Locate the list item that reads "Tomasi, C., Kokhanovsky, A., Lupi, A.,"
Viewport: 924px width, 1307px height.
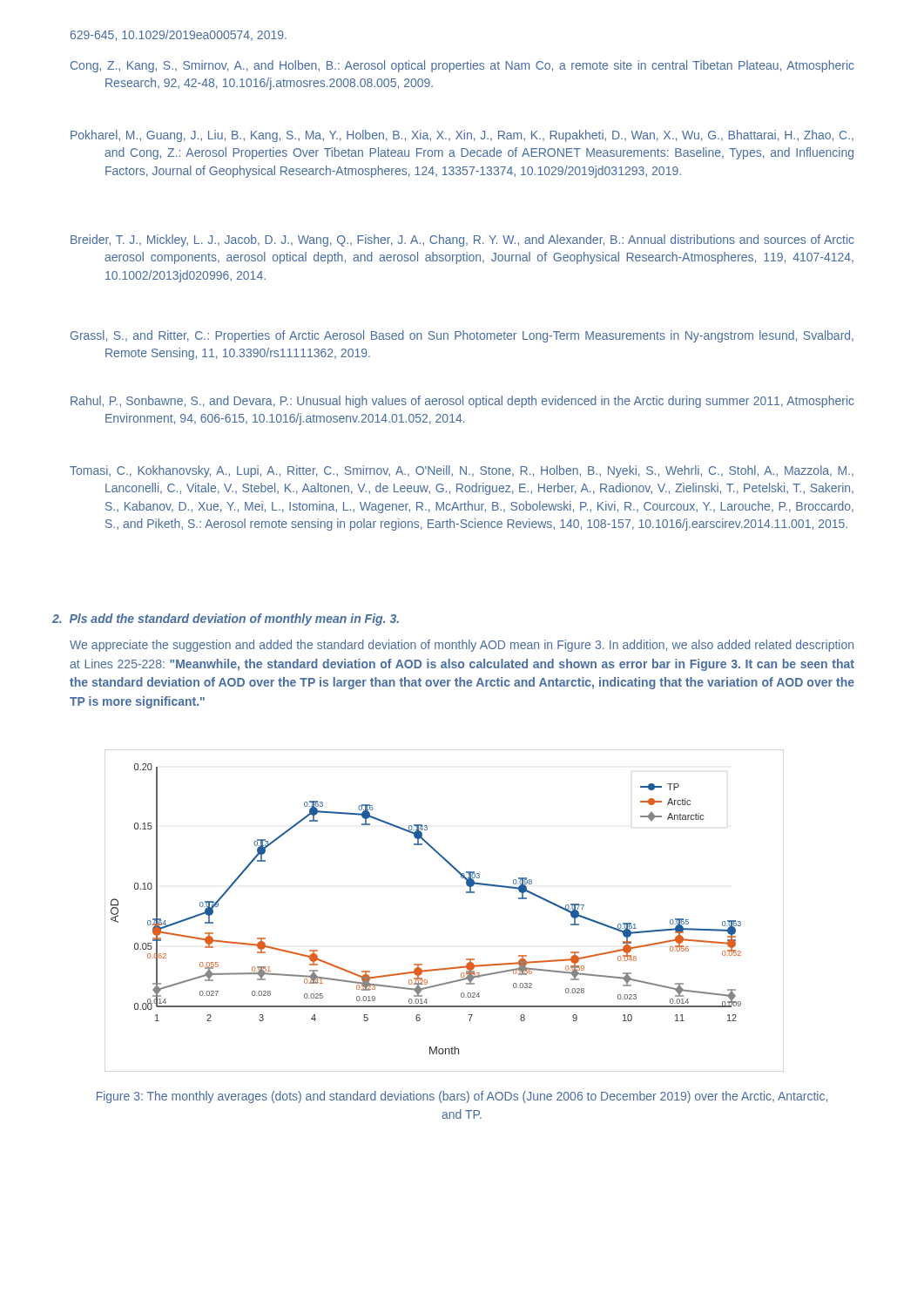coord(462,497)
